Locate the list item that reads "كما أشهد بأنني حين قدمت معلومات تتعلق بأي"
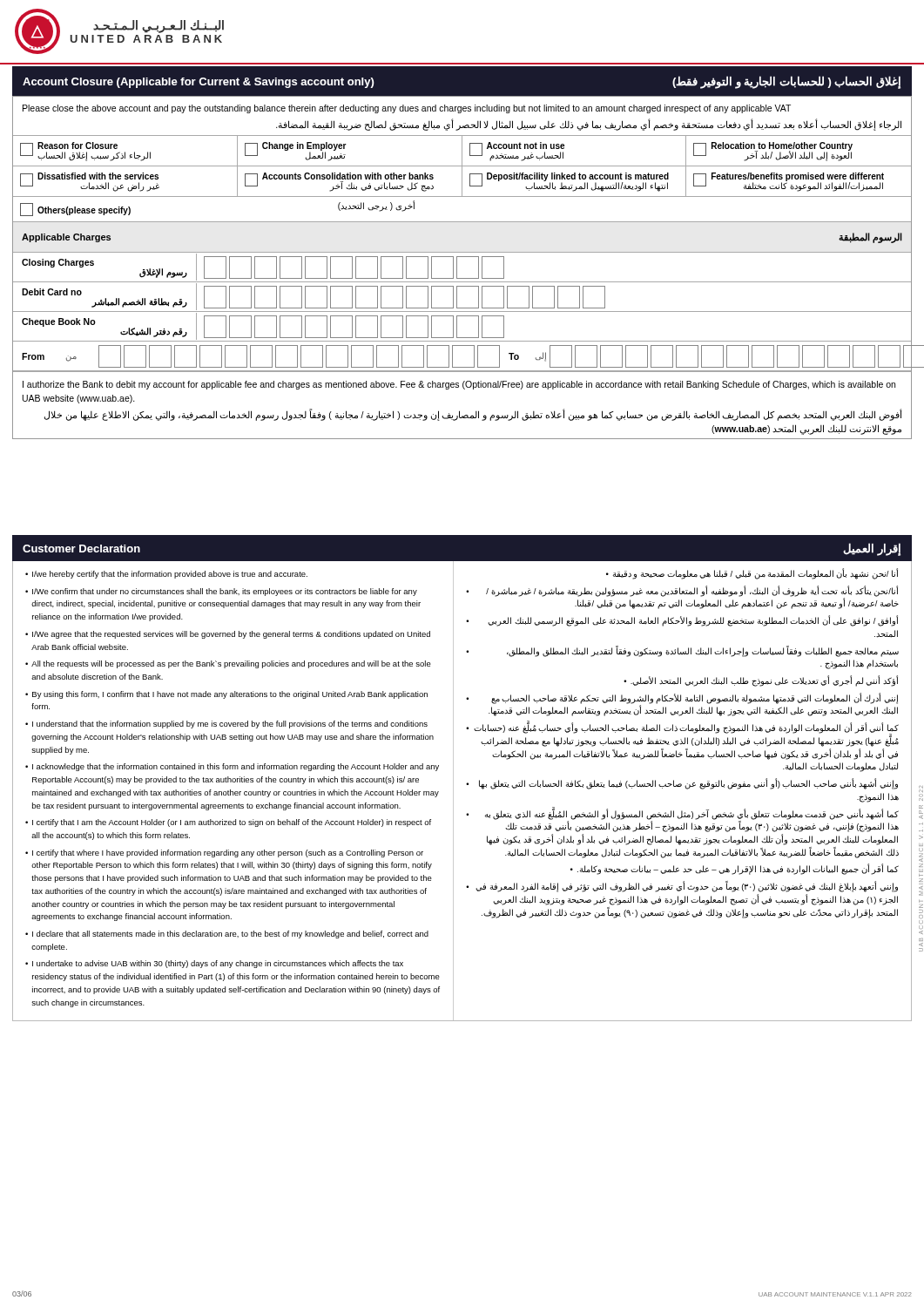 (682, 834)
